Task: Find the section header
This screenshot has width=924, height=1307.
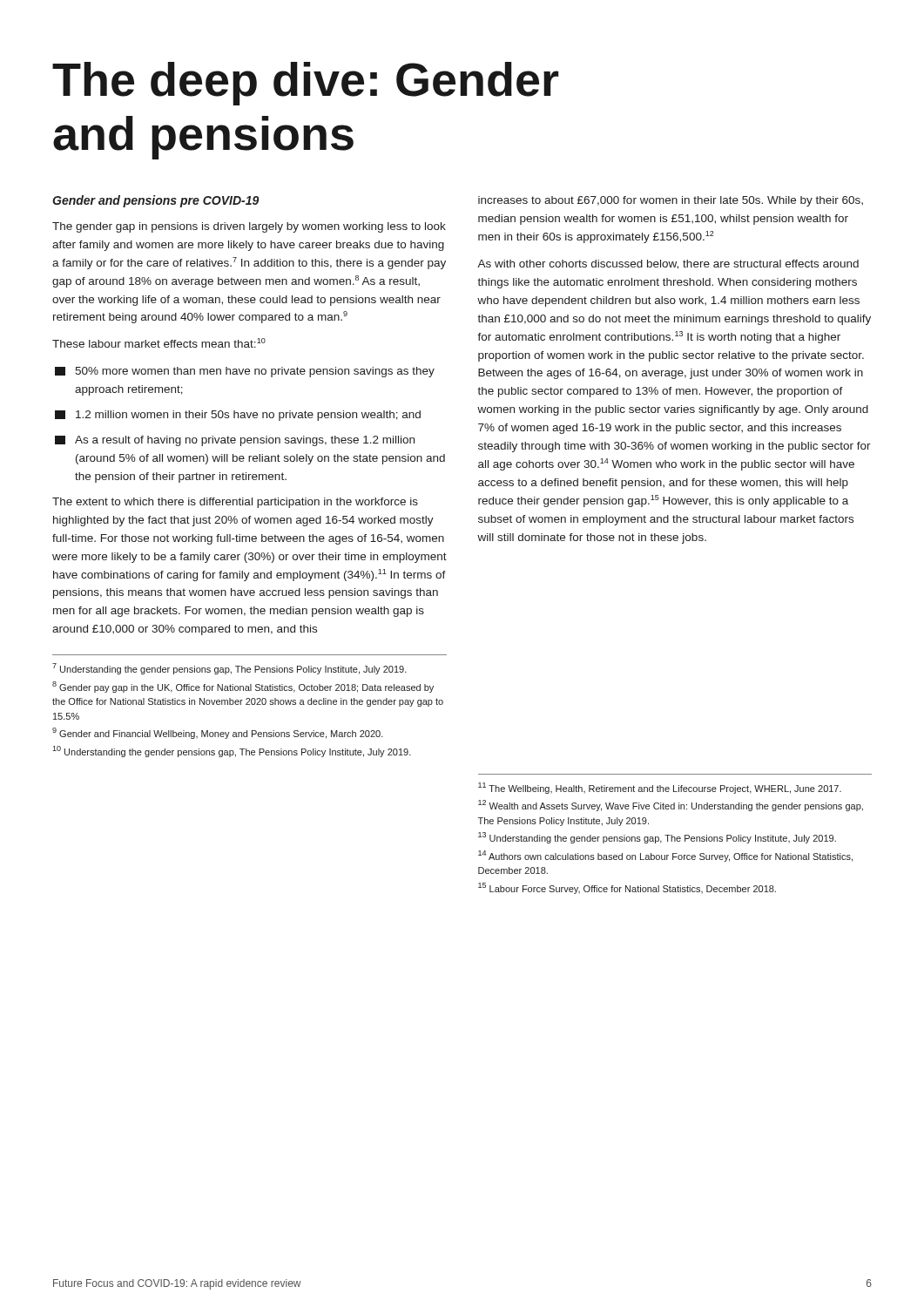Action: tap(249, 201)
